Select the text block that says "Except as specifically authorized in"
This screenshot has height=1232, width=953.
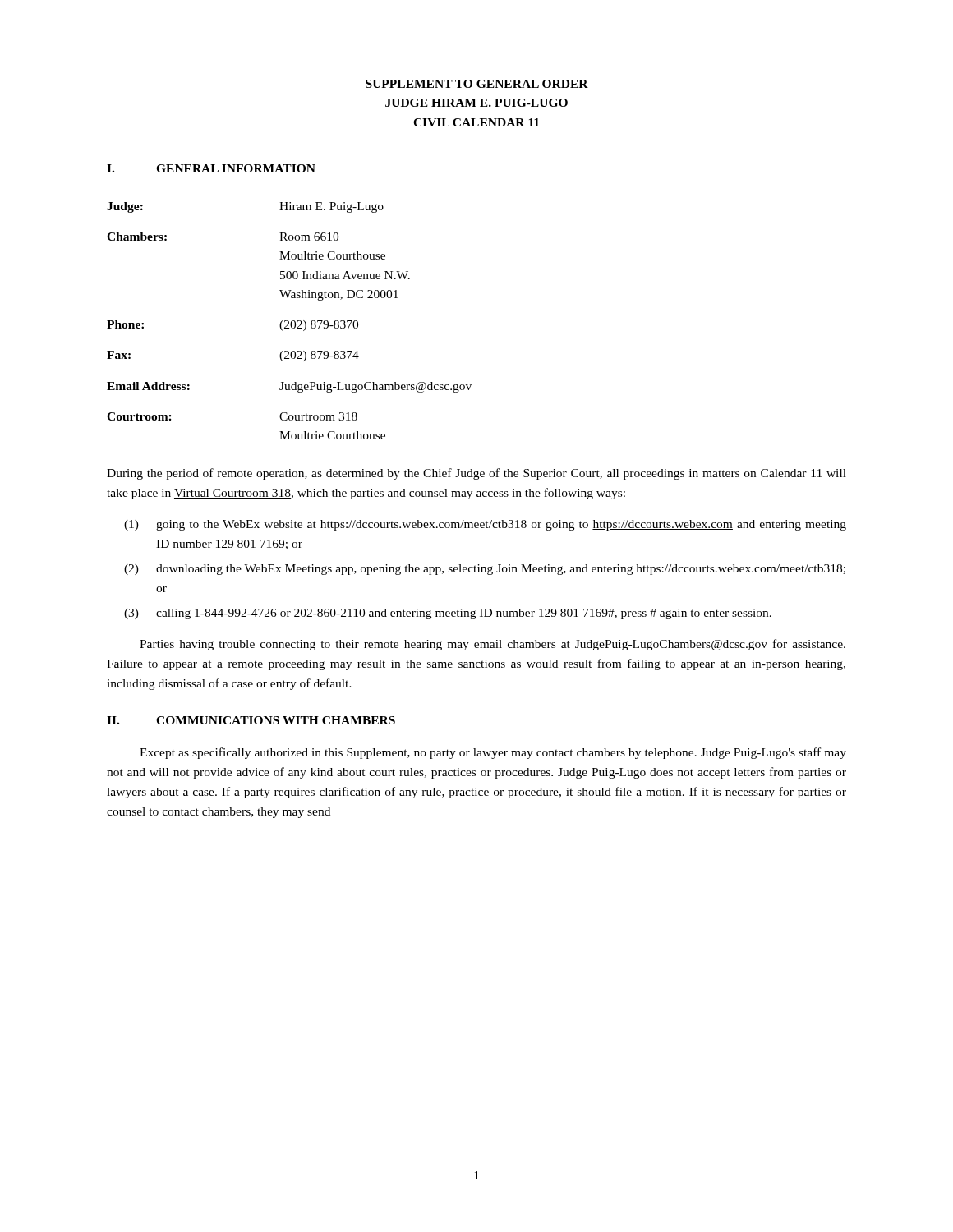coord(476,782)
